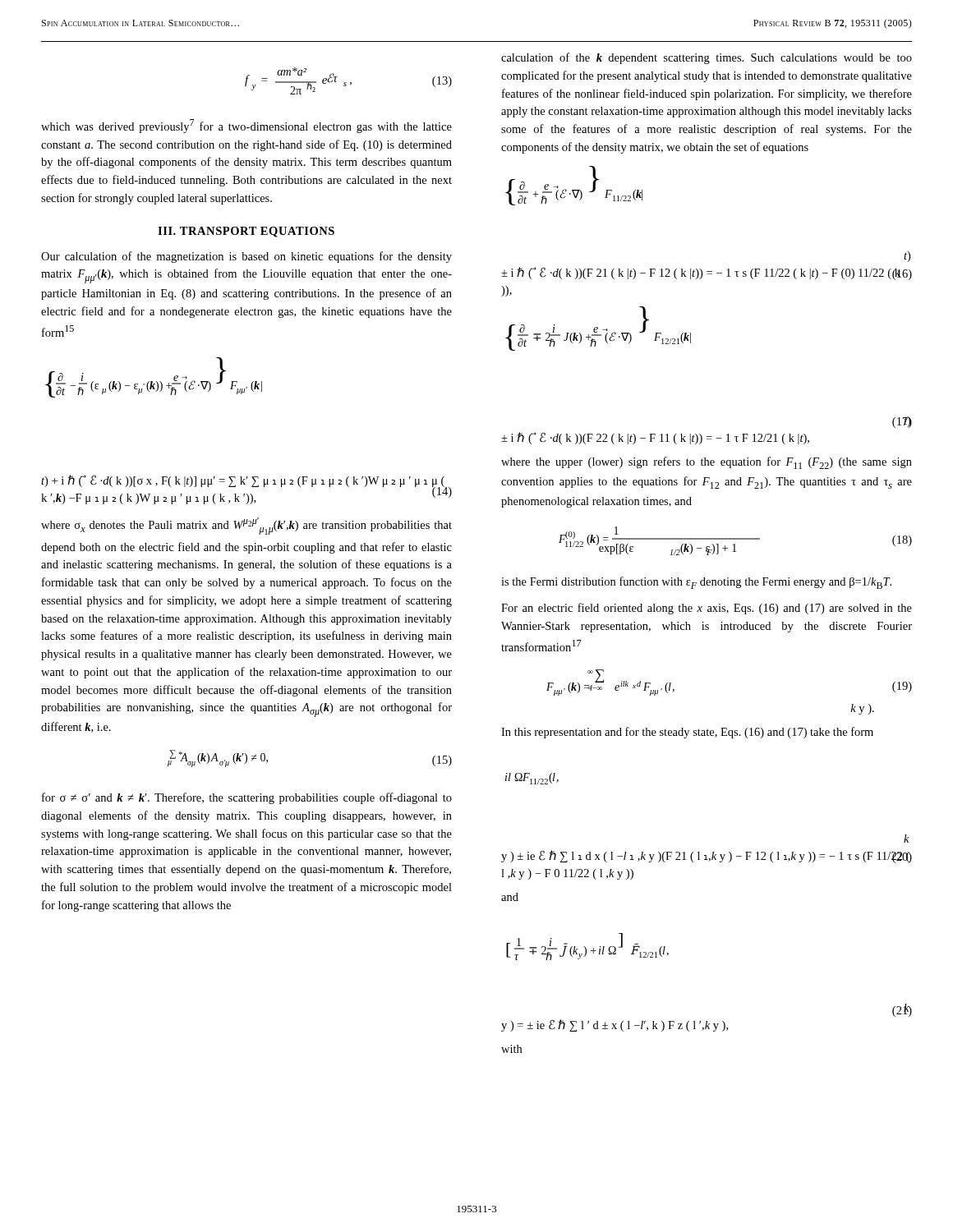
Task: Find the block starting "Our calculation of the magnetization is based"
Action: pos(246,294)
